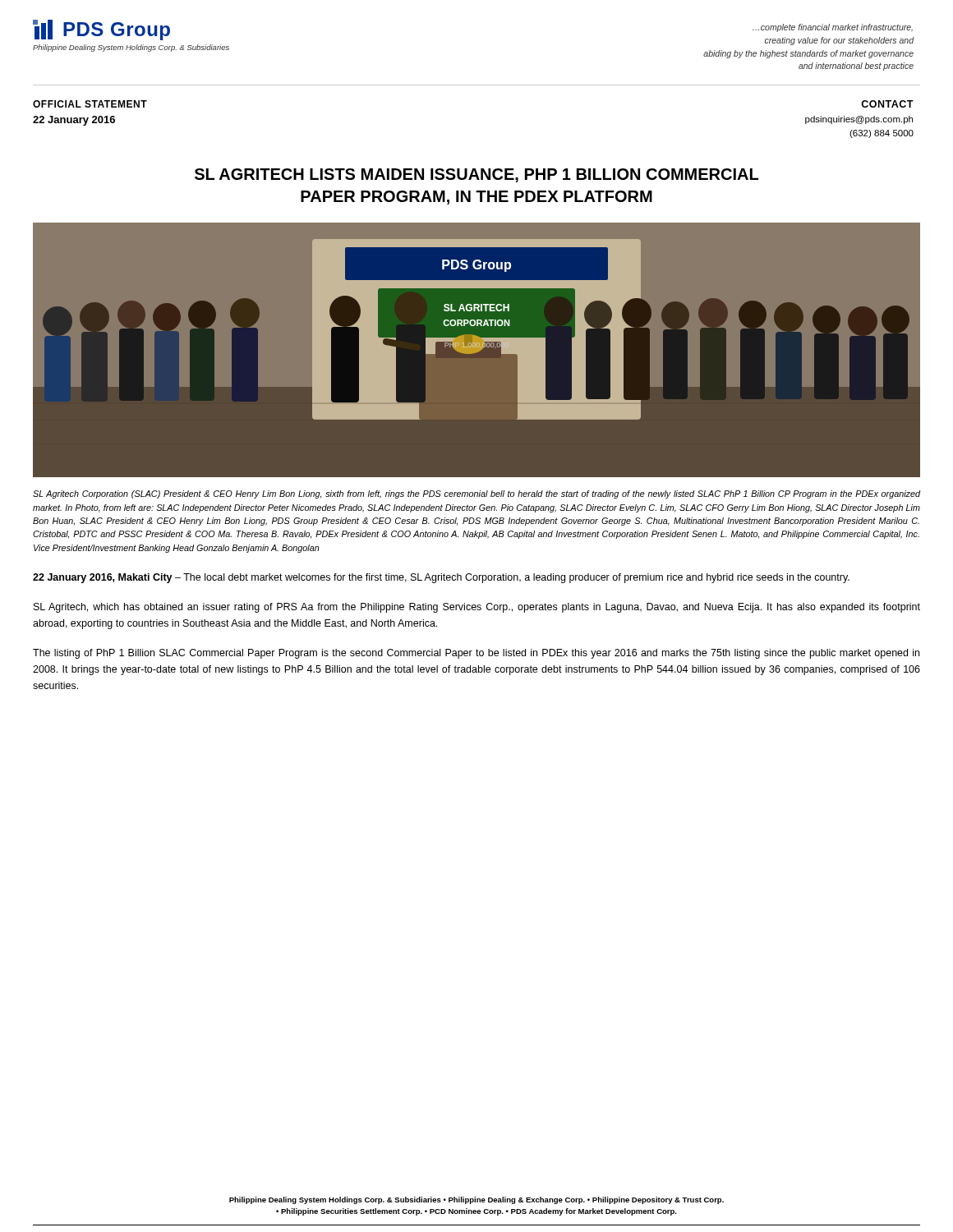Click where it says "OFFICIAL STATEMENT 22 January 2016"
Image resolution: width=953 pixels, height=1232 pixels.
(x=90, y=112)
